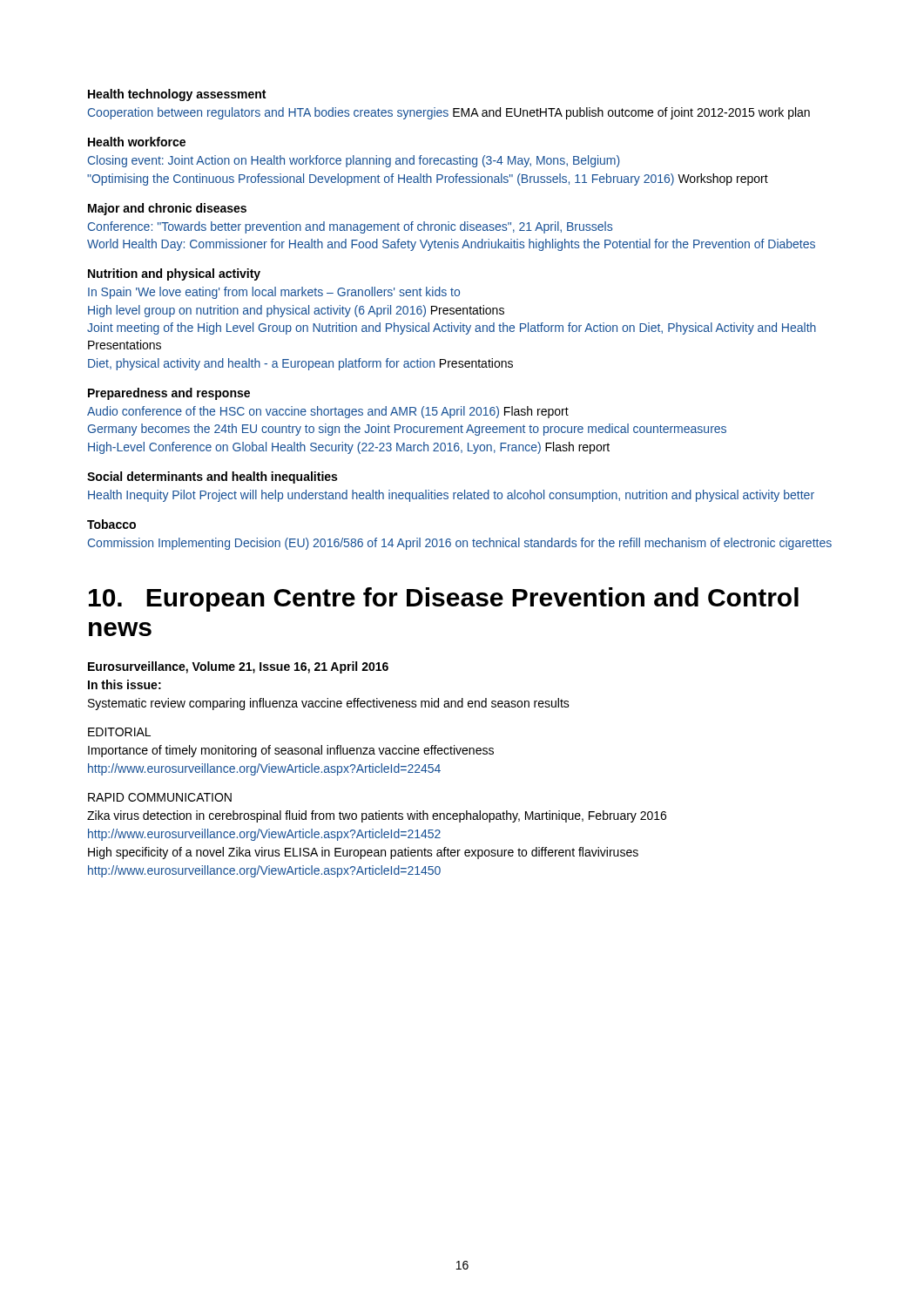Navigate to the text starting "Audio conference of the HSC"
This screenshot has height=1307, width=924.
[x=328, y=411]
